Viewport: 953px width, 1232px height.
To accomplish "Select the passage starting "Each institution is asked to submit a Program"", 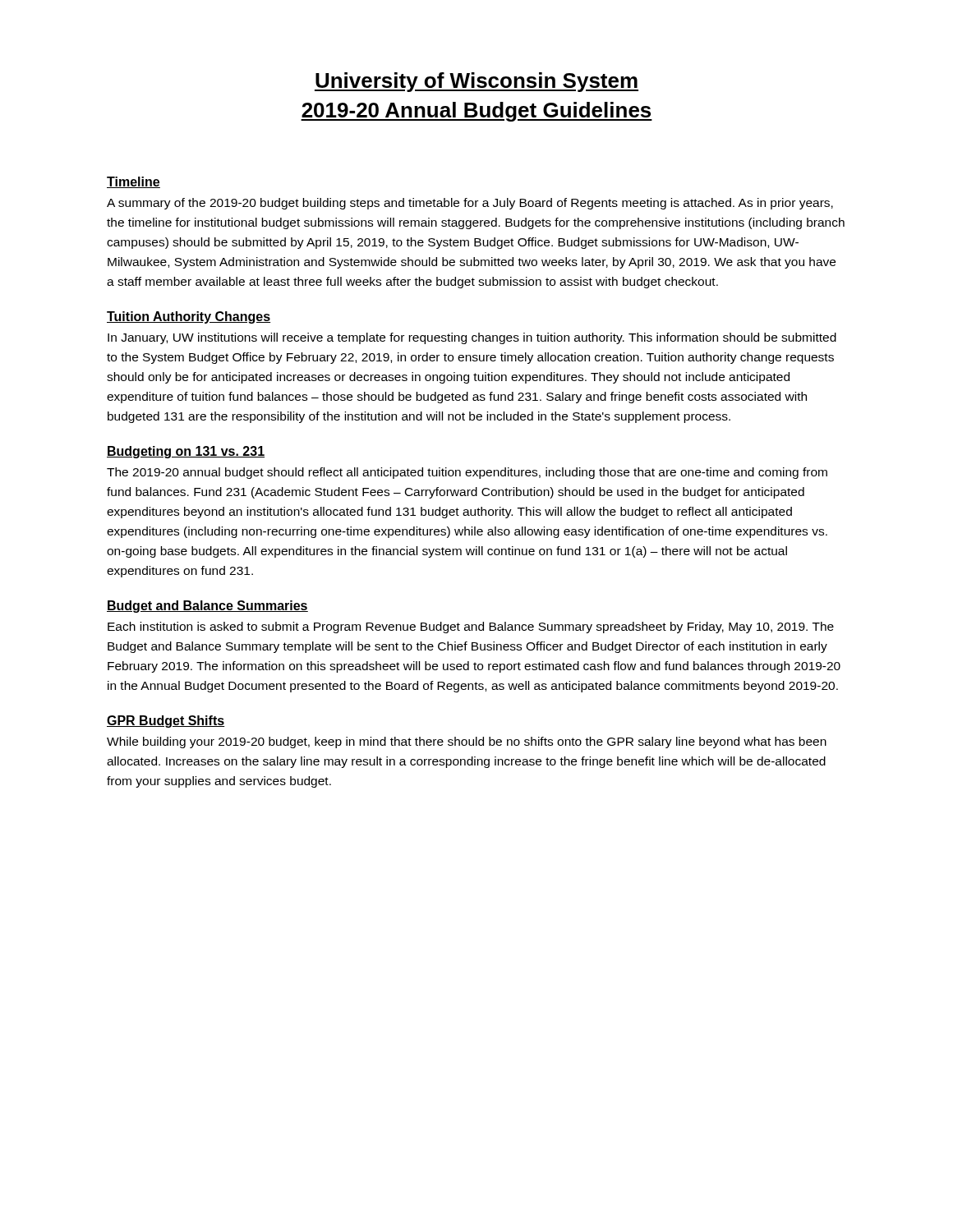I will (x=474, y=656).
